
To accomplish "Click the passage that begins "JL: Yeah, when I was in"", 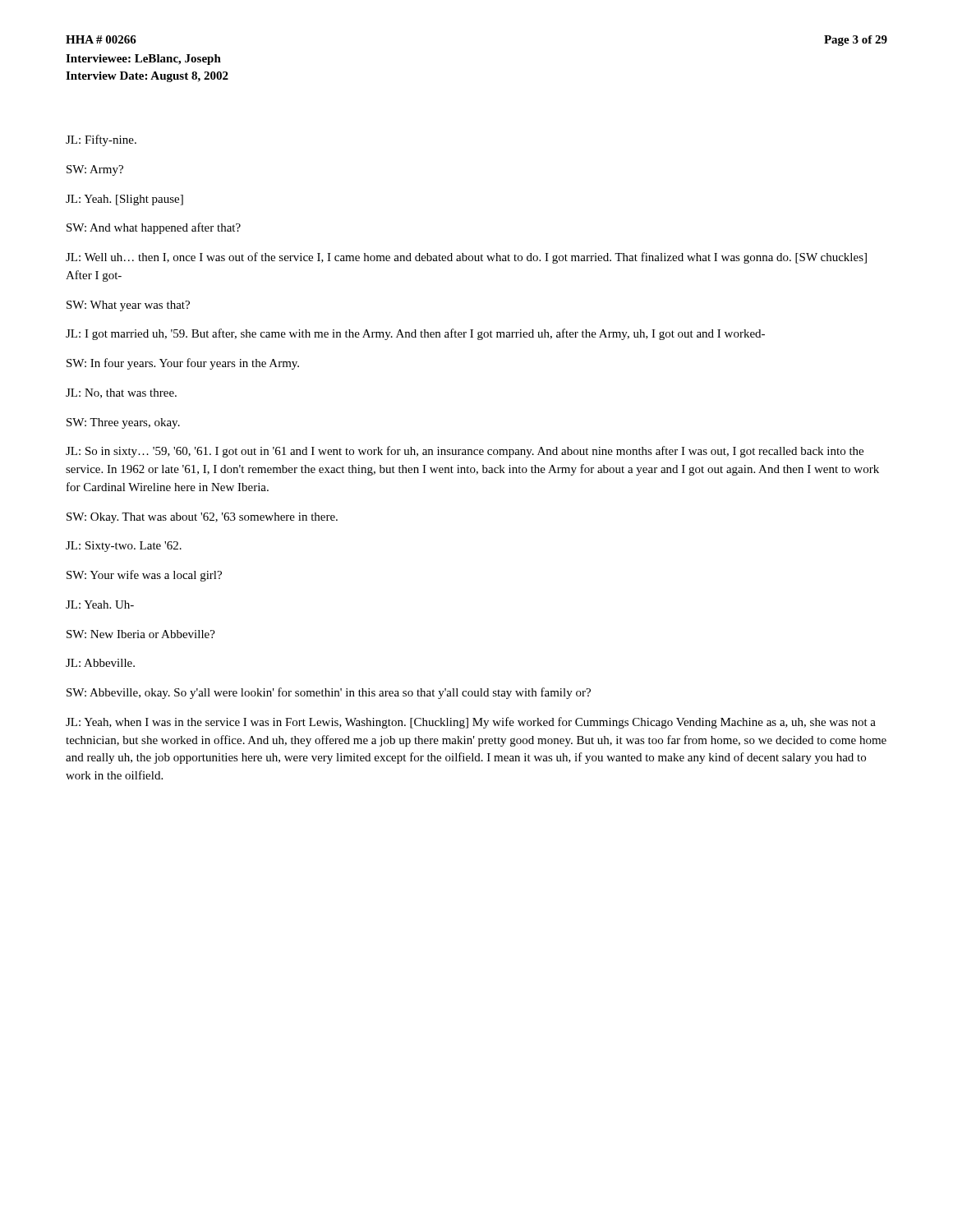I will [x=476, y=749].
